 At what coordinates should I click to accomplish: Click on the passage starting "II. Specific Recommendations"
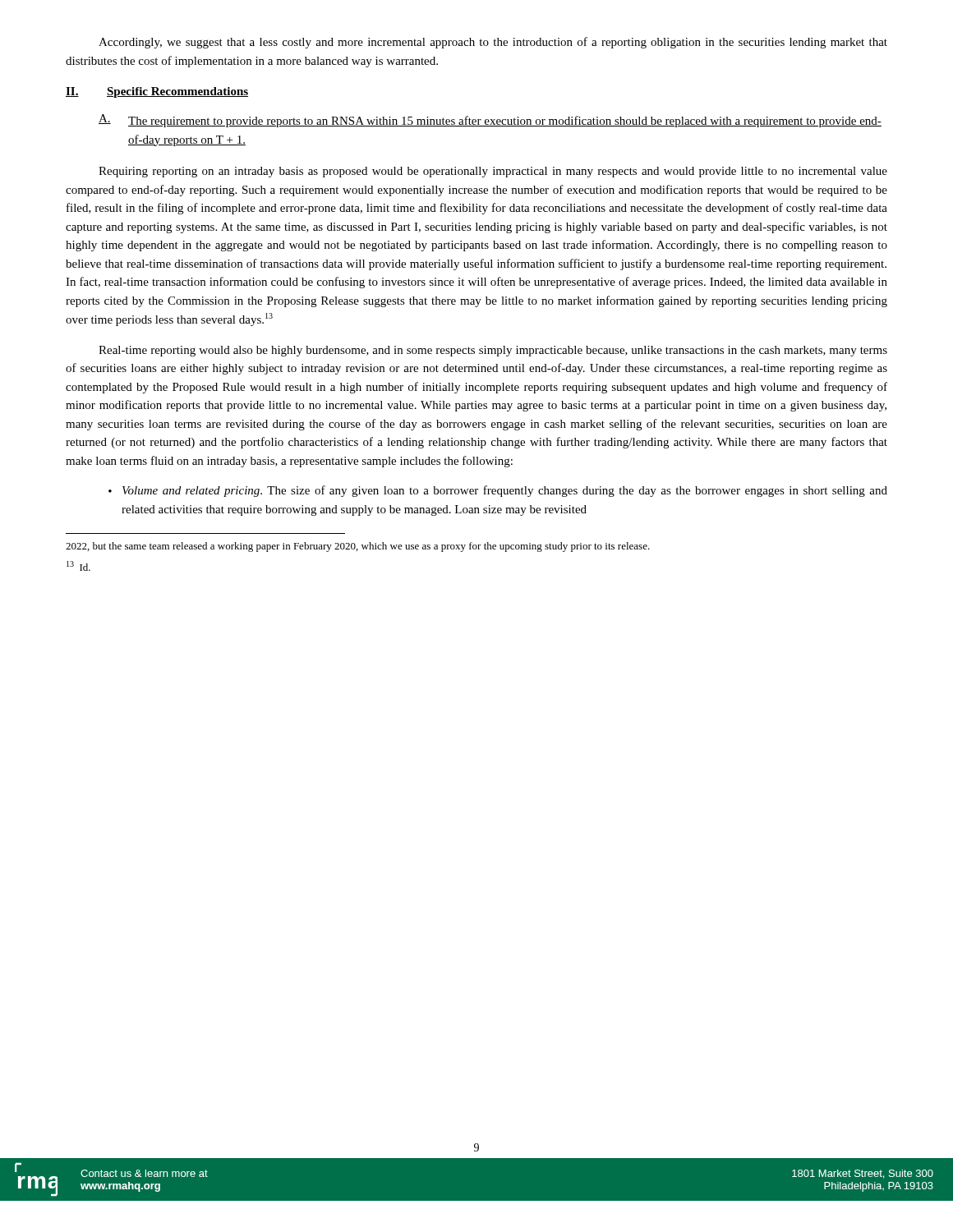point(157,92)
